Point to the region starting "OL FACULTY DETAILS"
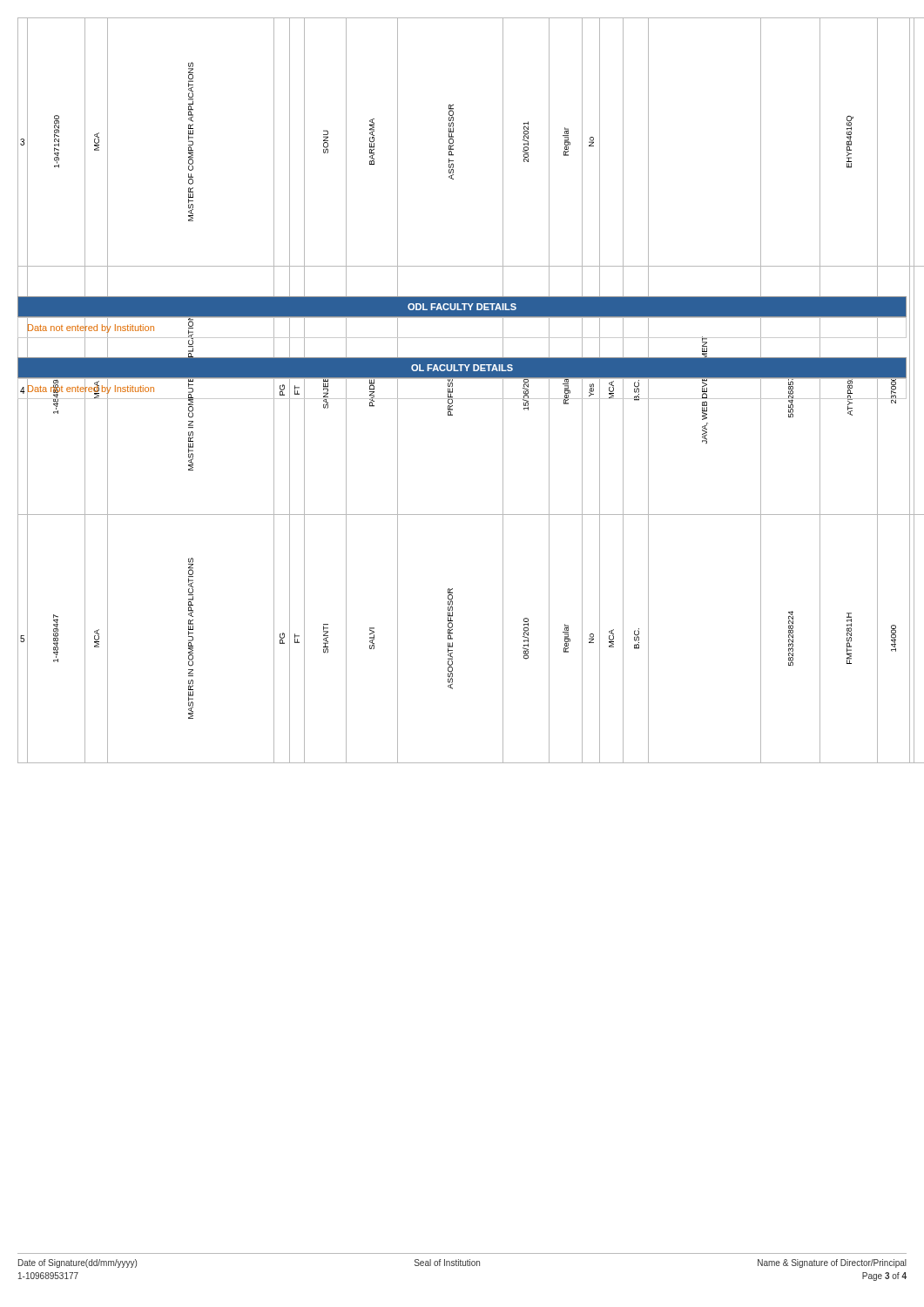The width and height of the screenshot is (924, 1307). click(462, 368)
